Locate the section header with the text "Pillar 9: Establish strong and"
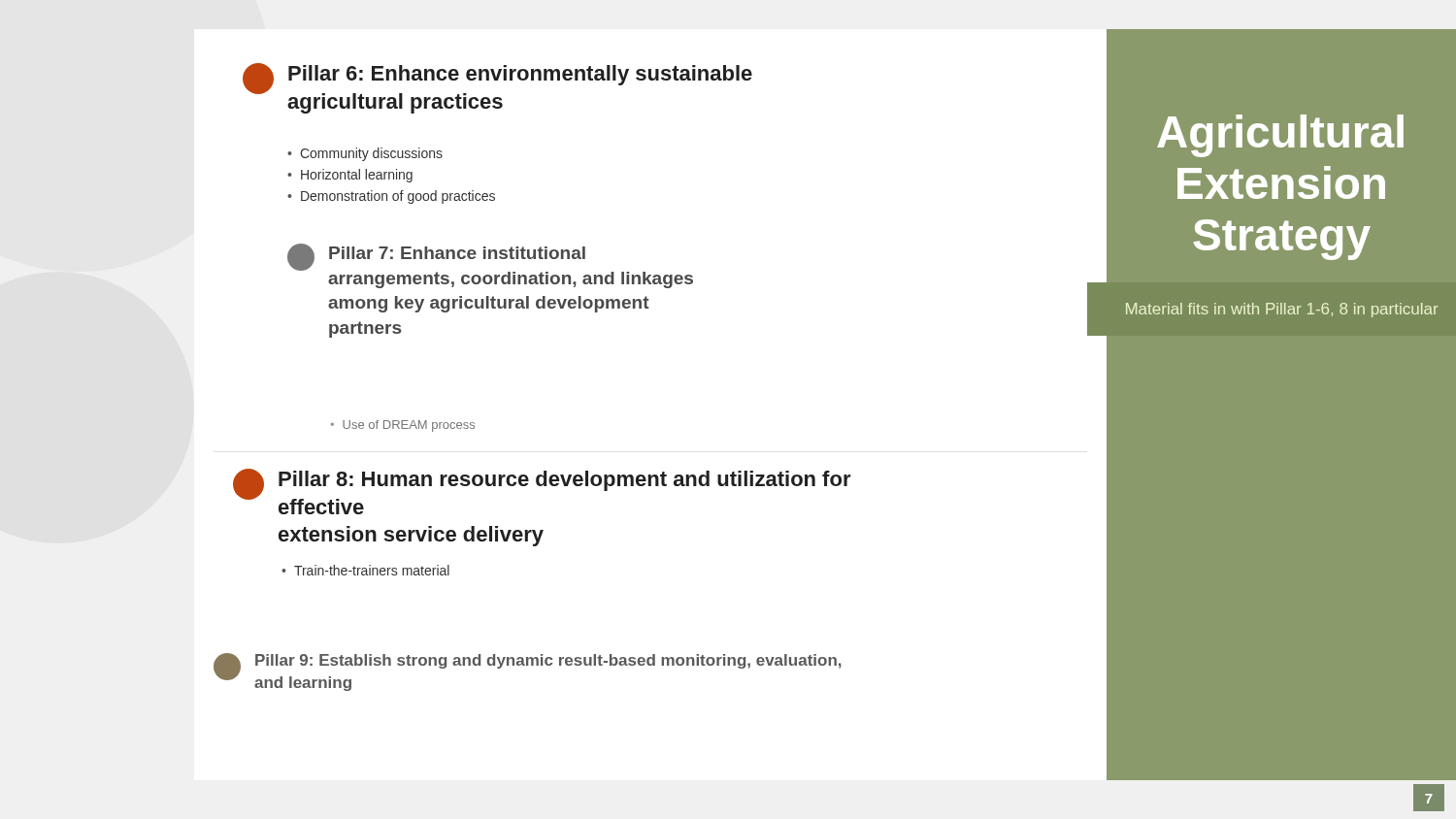 [548, 671]
